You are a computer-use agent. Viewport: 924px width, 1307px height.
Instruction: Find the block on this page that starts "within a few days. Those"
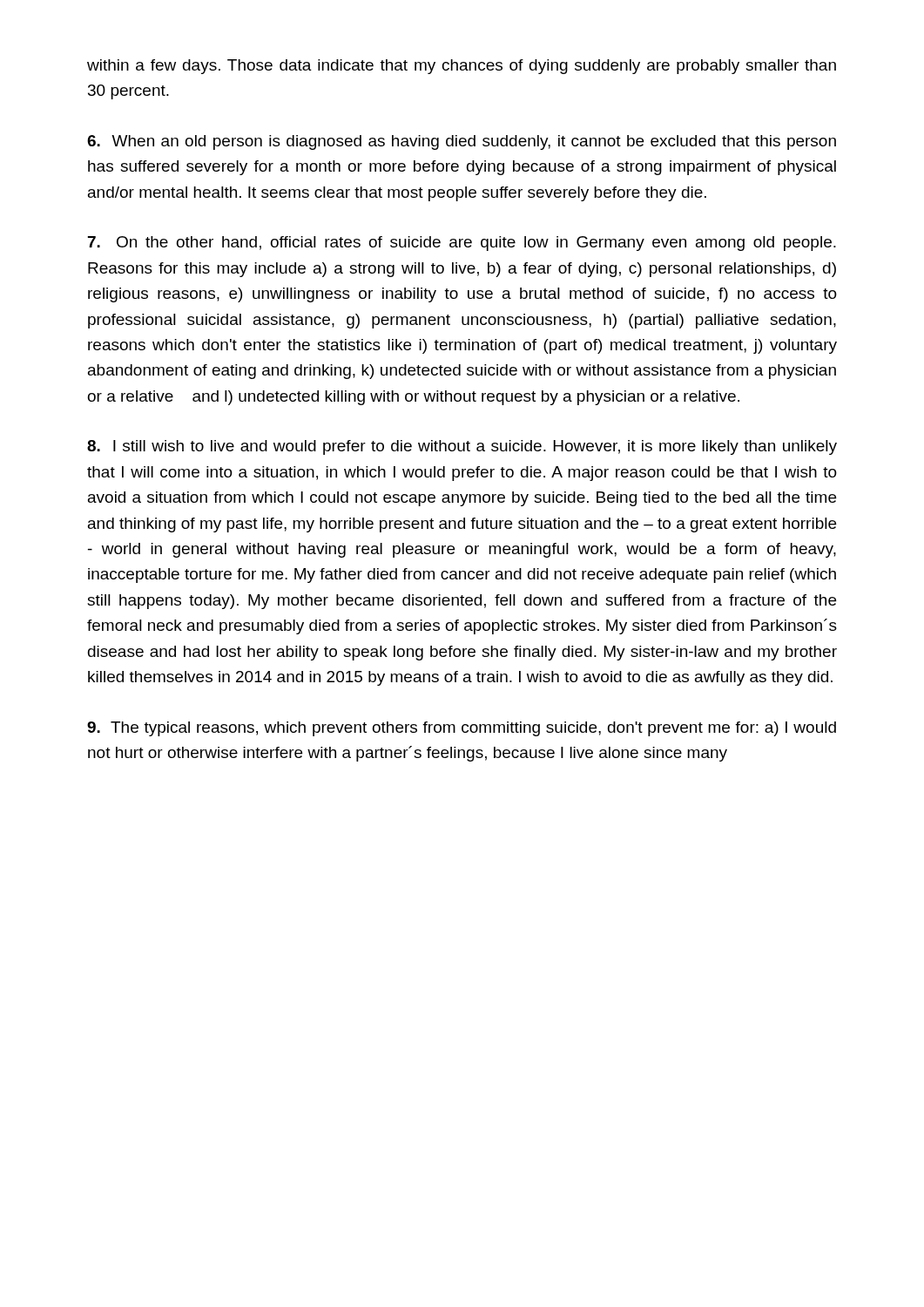462,78
